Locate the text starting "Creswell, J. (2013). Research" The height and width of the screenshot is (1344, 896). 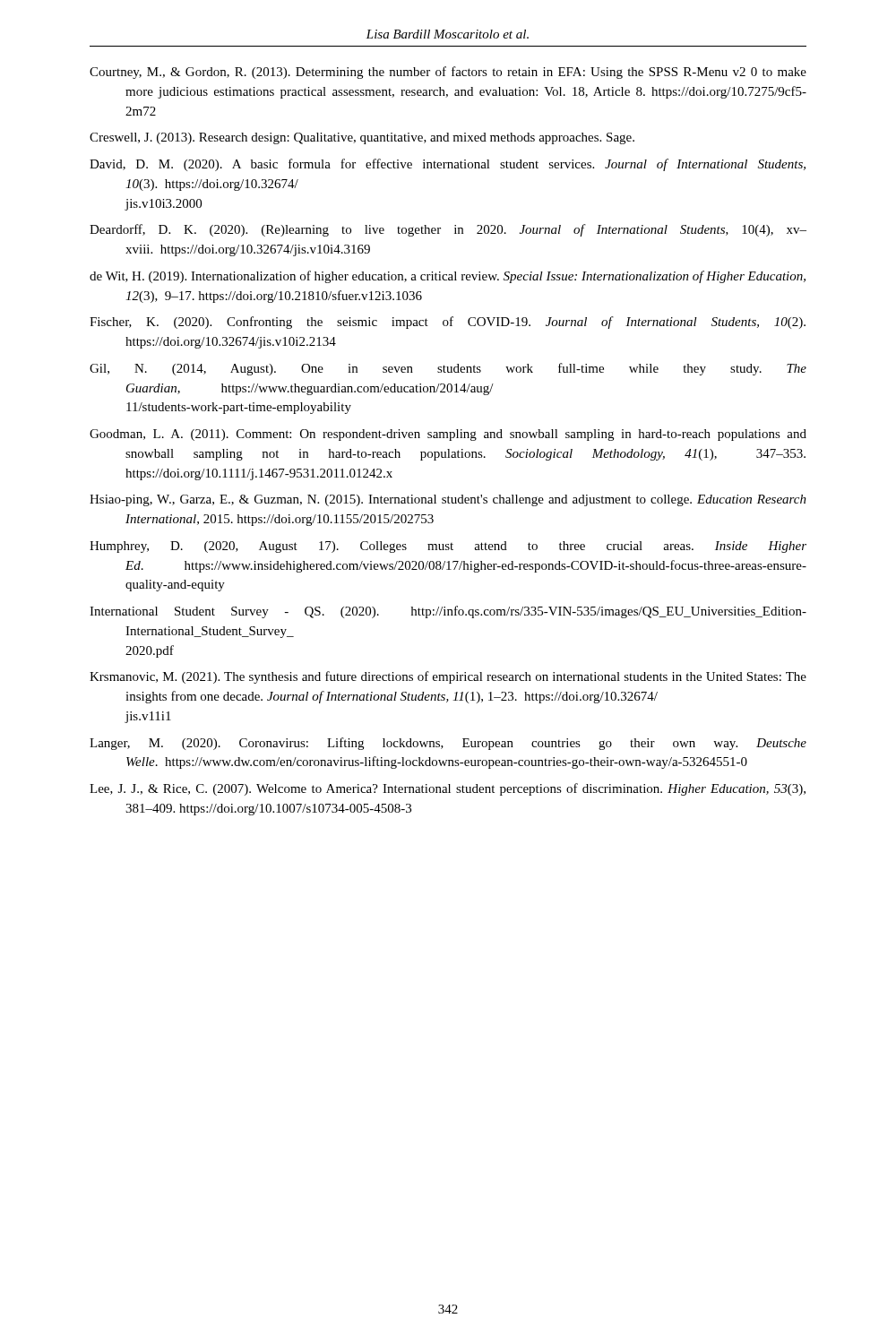click(362, 137)
